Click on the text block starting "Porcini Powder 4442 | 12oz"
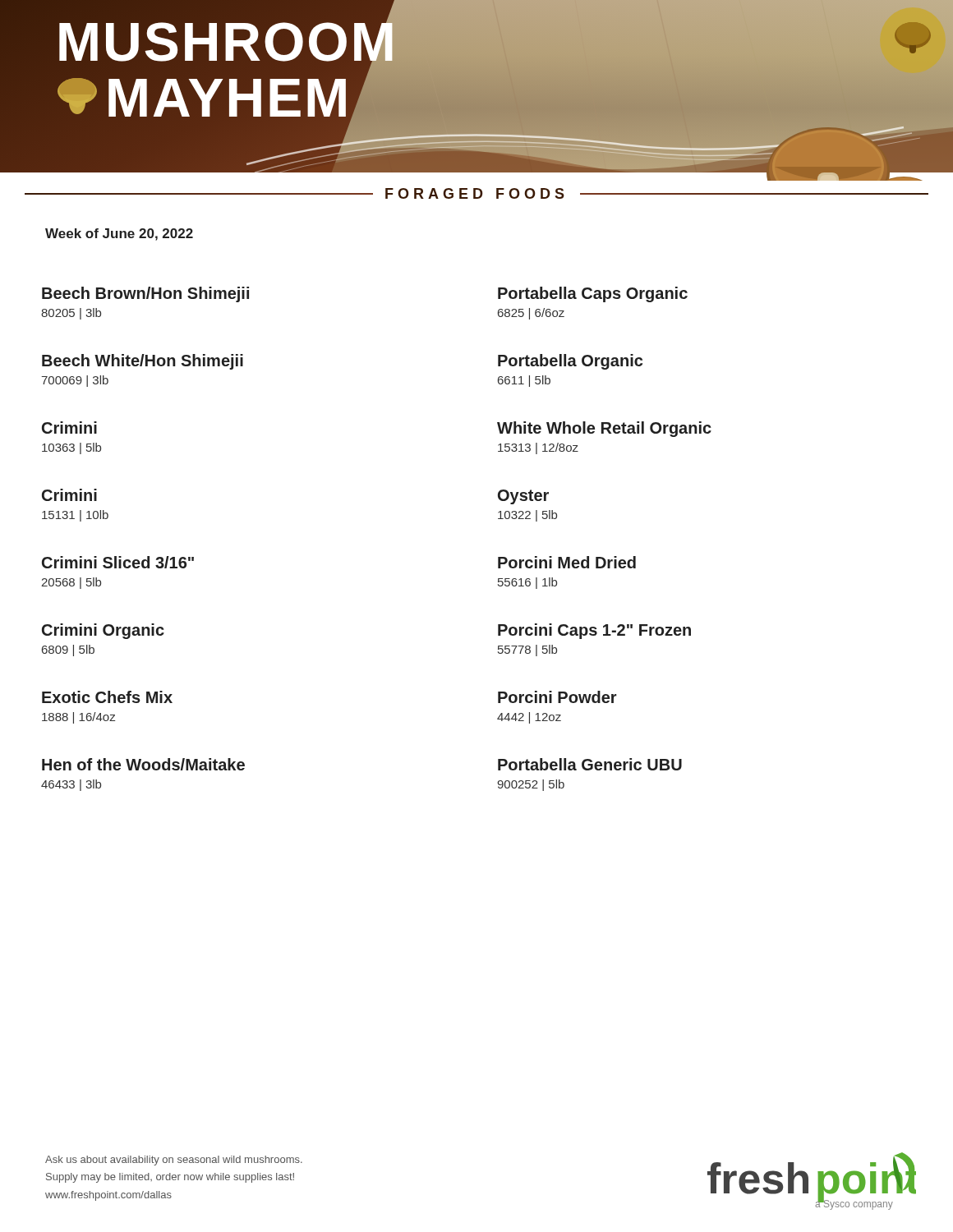Screen dimensions: 1232x953 [x=557, y=697]
